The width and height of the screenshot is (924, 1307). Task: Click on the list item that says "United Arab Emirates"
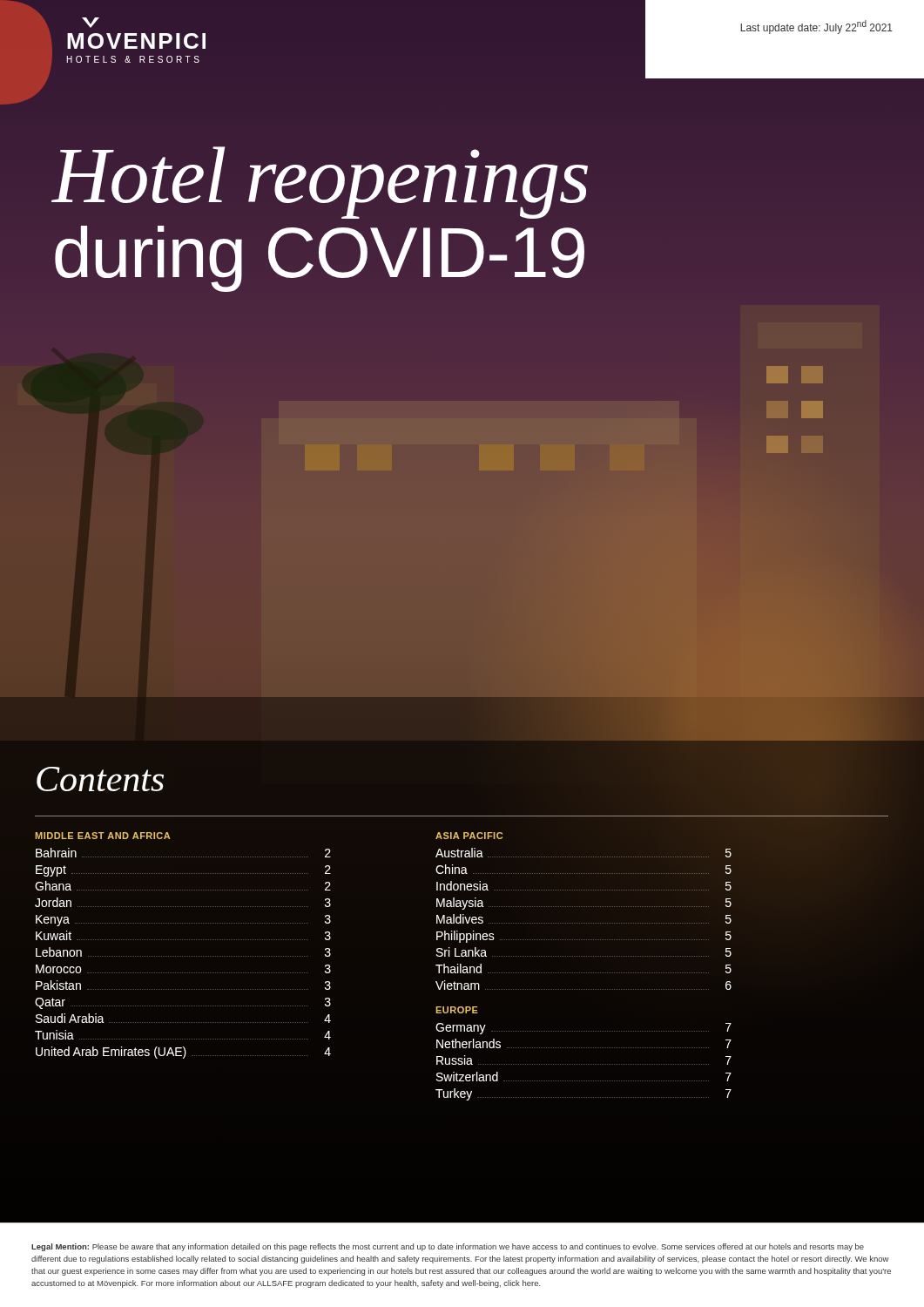click(183, 1052)
